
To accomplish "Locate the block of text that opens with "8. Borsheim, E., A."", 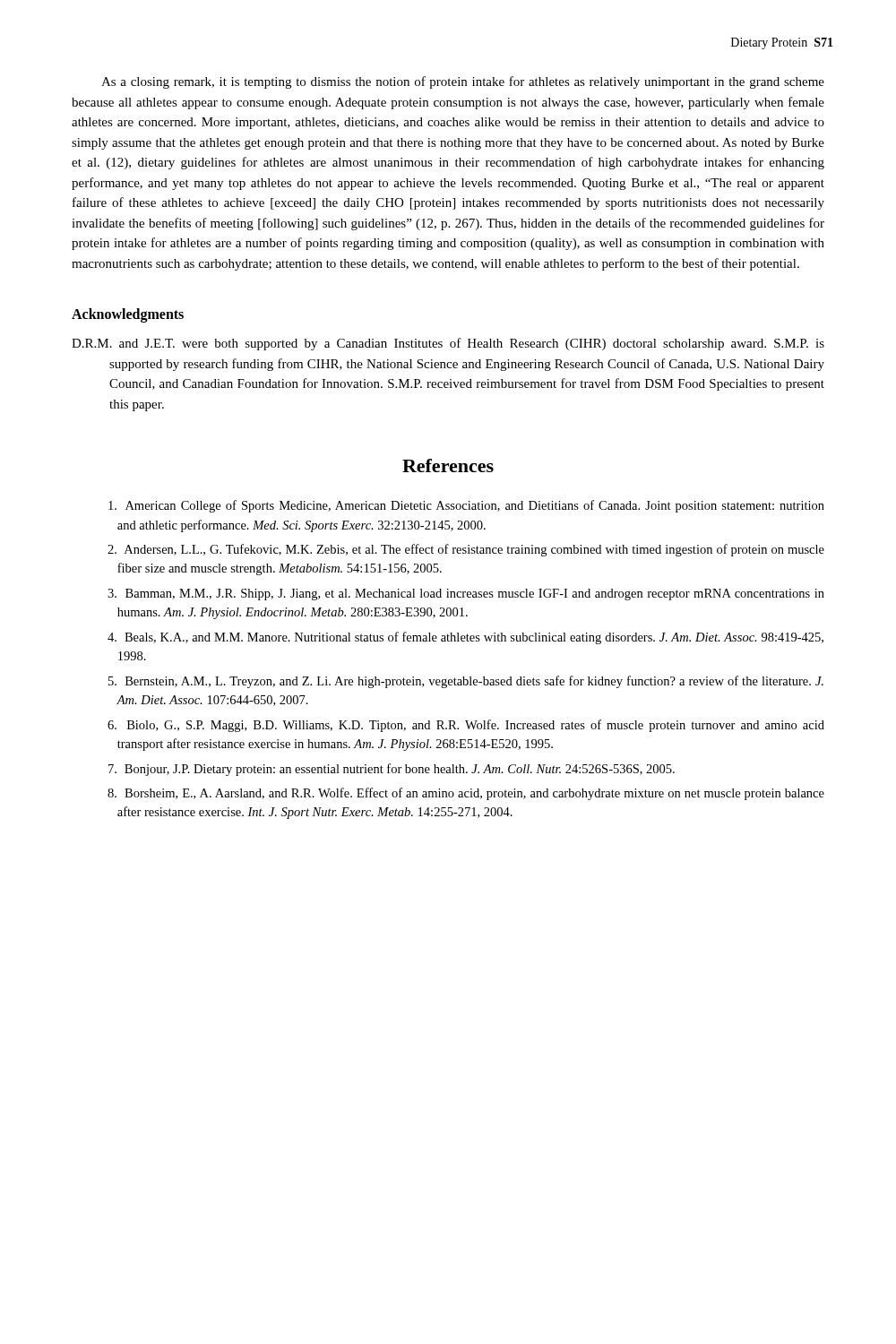I will (x=461, y=802).
